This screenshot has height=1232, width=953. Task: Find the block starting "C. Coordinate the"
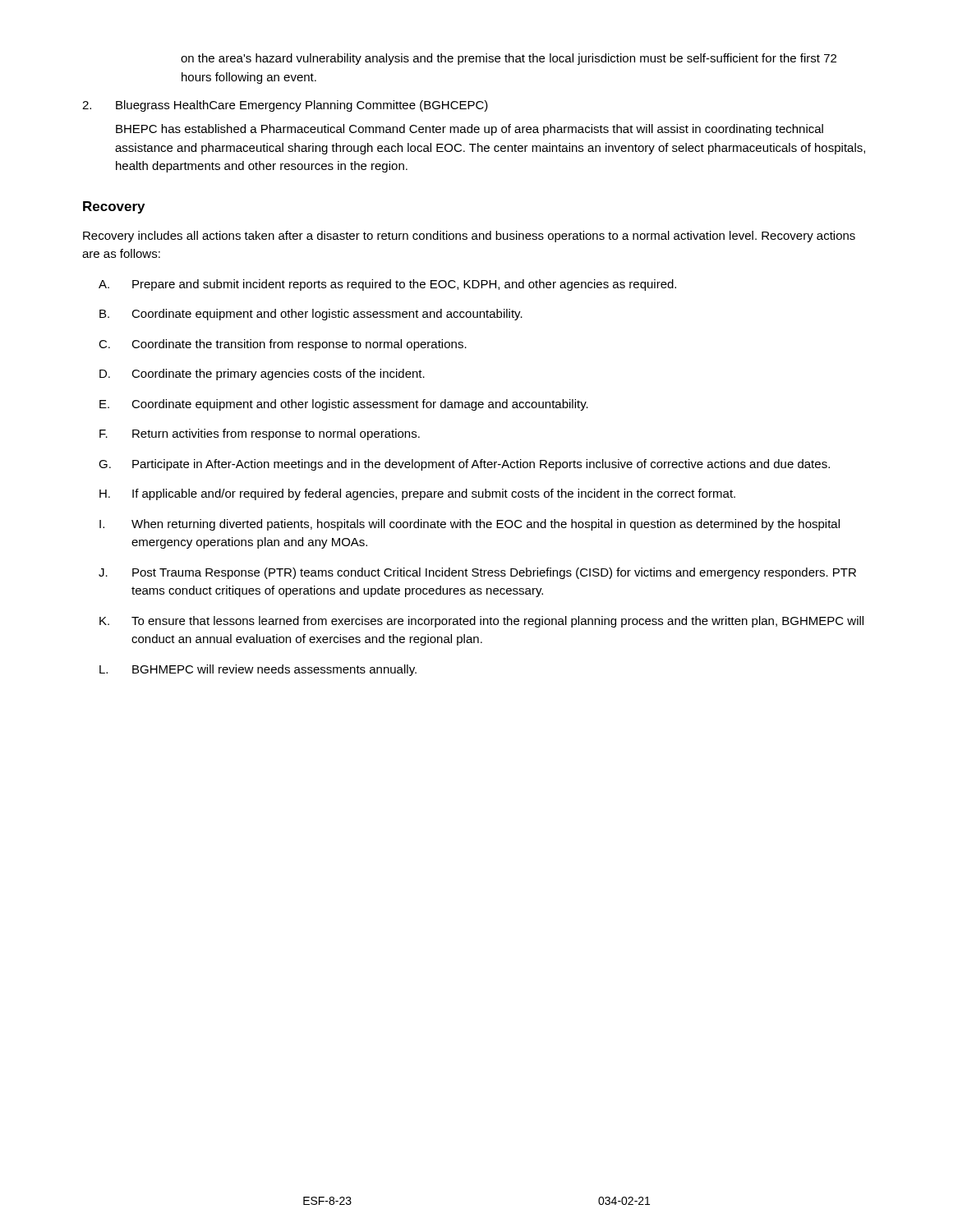pyautogui.click(x=283, y=345)
